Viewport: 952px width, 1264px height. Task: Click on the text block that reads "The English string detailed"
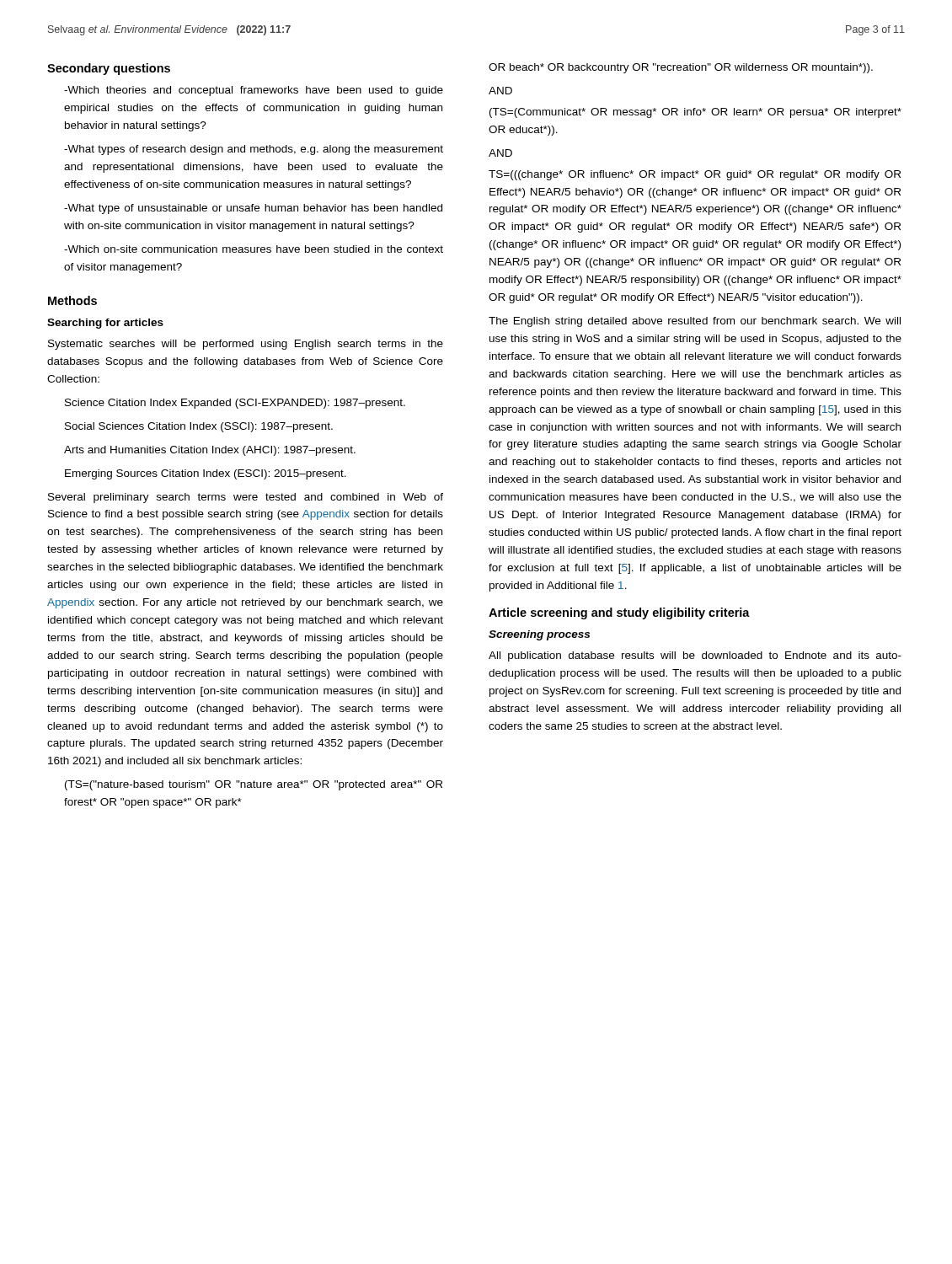[695, 454]
